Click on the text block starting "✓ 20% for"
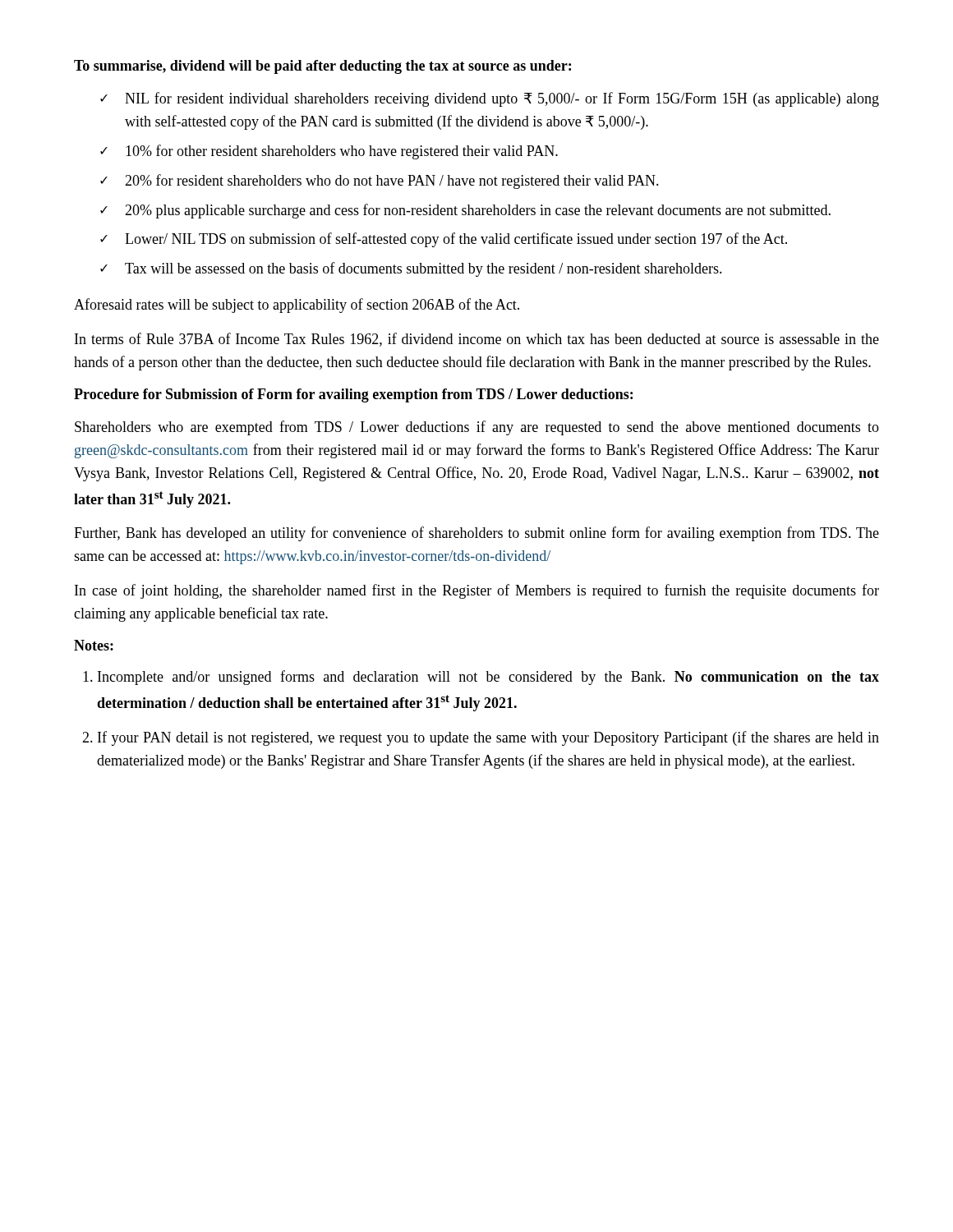 tap(489, 181)
